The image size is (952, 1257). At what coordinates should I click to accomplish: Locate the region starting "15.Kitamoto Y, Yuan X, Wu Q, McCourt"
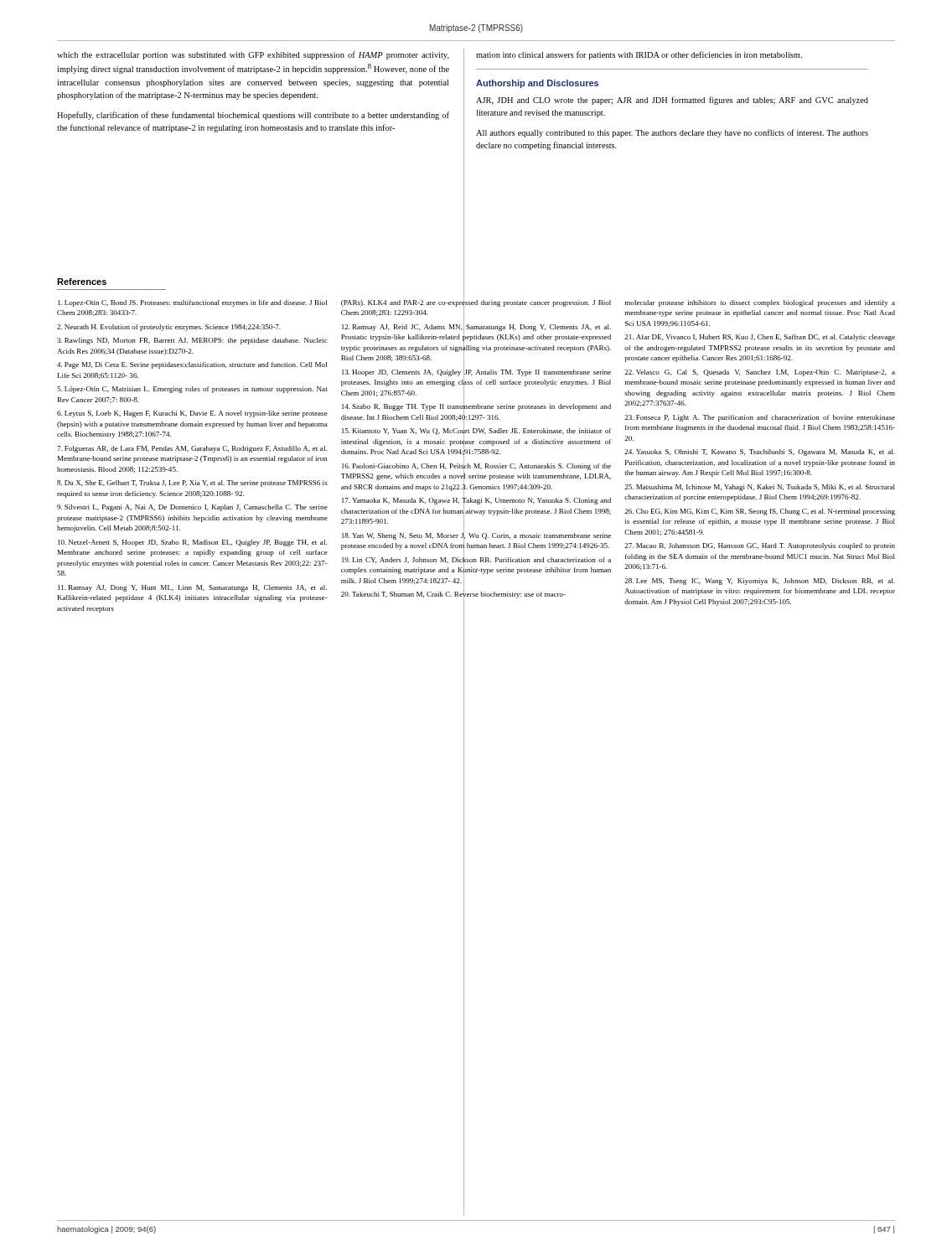(x=476, y=442)
